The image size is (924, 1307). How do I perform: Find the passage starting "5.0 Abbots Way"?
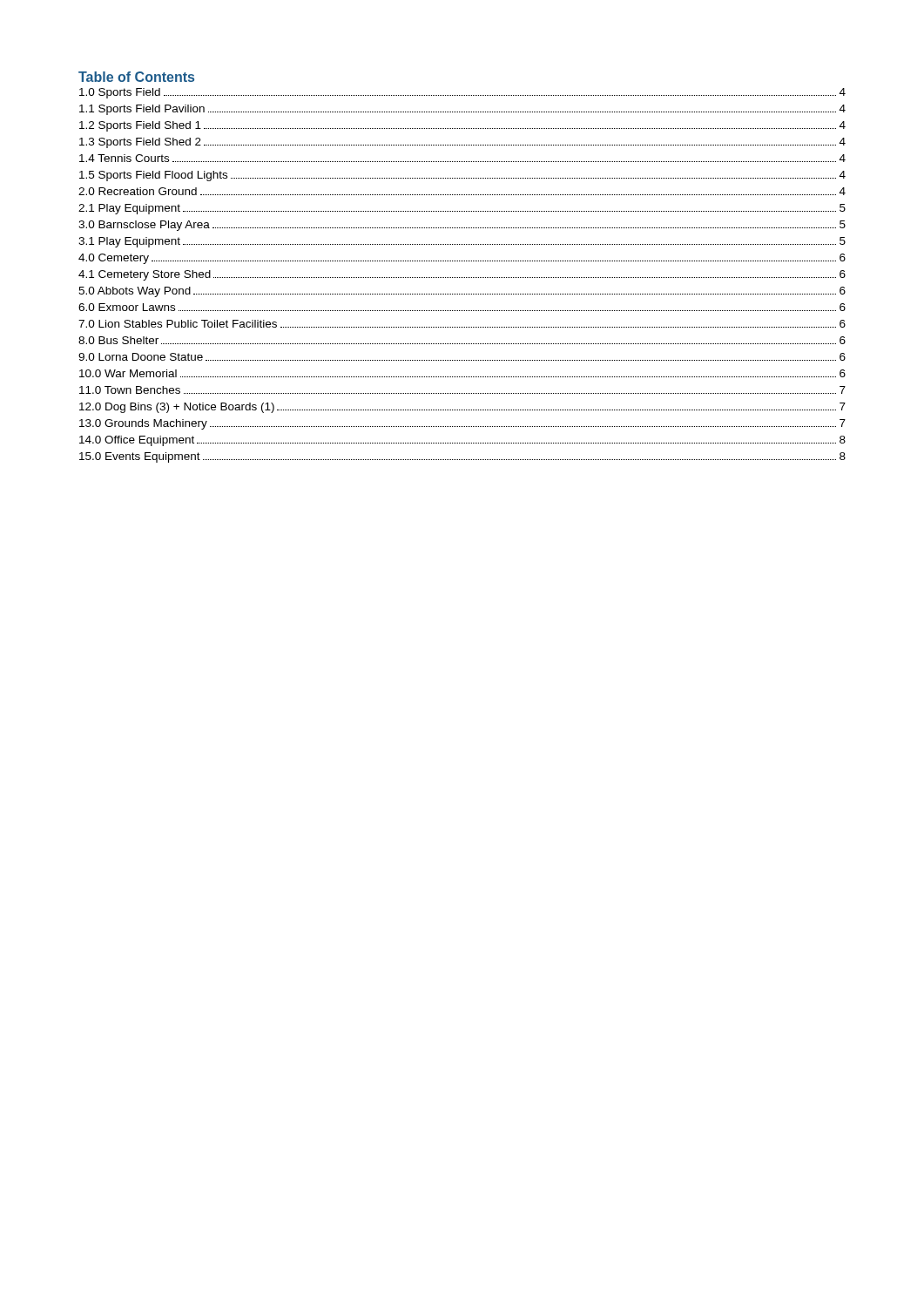[462, 291]
